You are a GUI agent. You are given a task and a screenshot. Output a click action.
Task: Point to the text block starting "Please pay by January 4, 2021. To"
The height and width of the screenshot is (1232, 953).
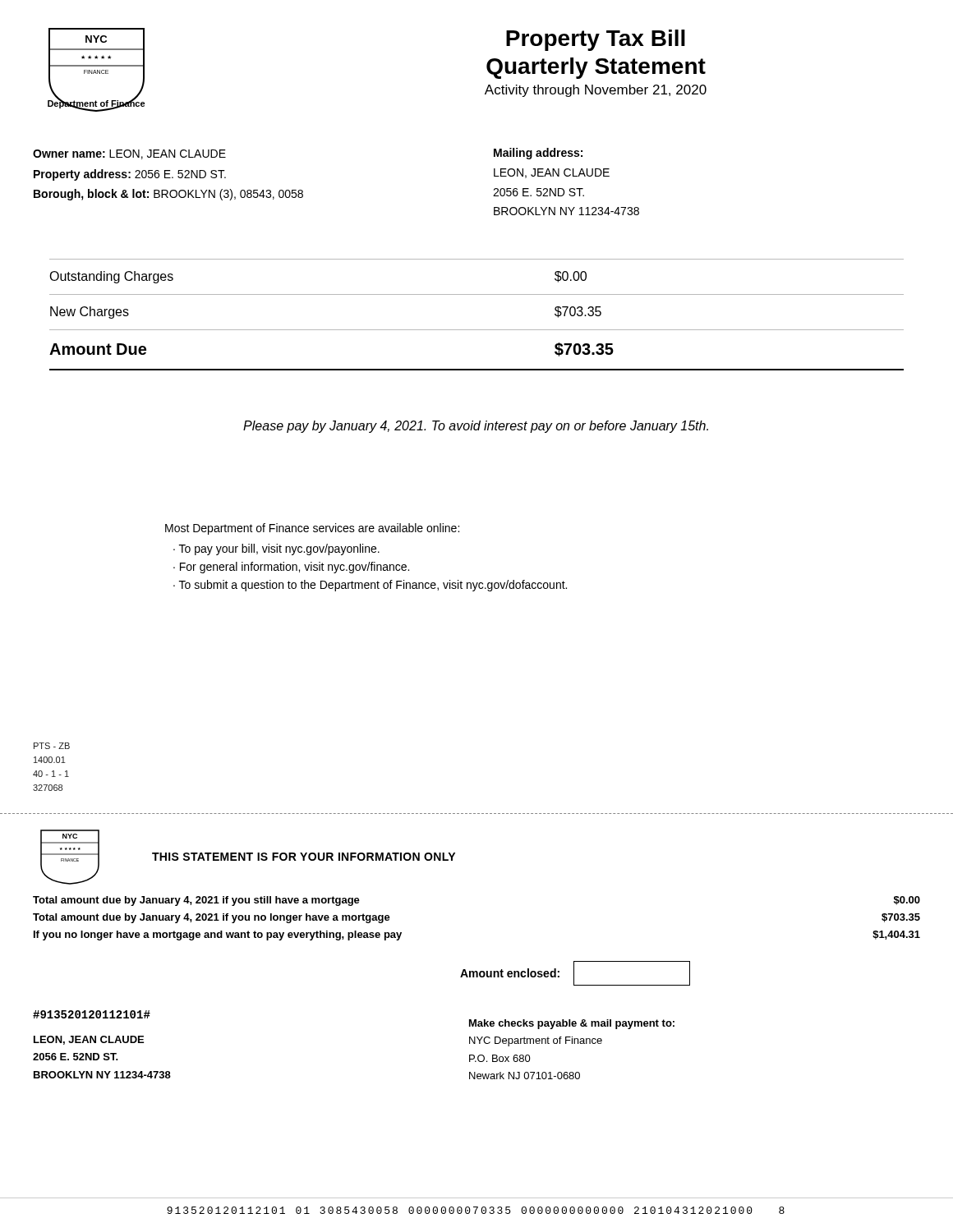coord(476,426)
